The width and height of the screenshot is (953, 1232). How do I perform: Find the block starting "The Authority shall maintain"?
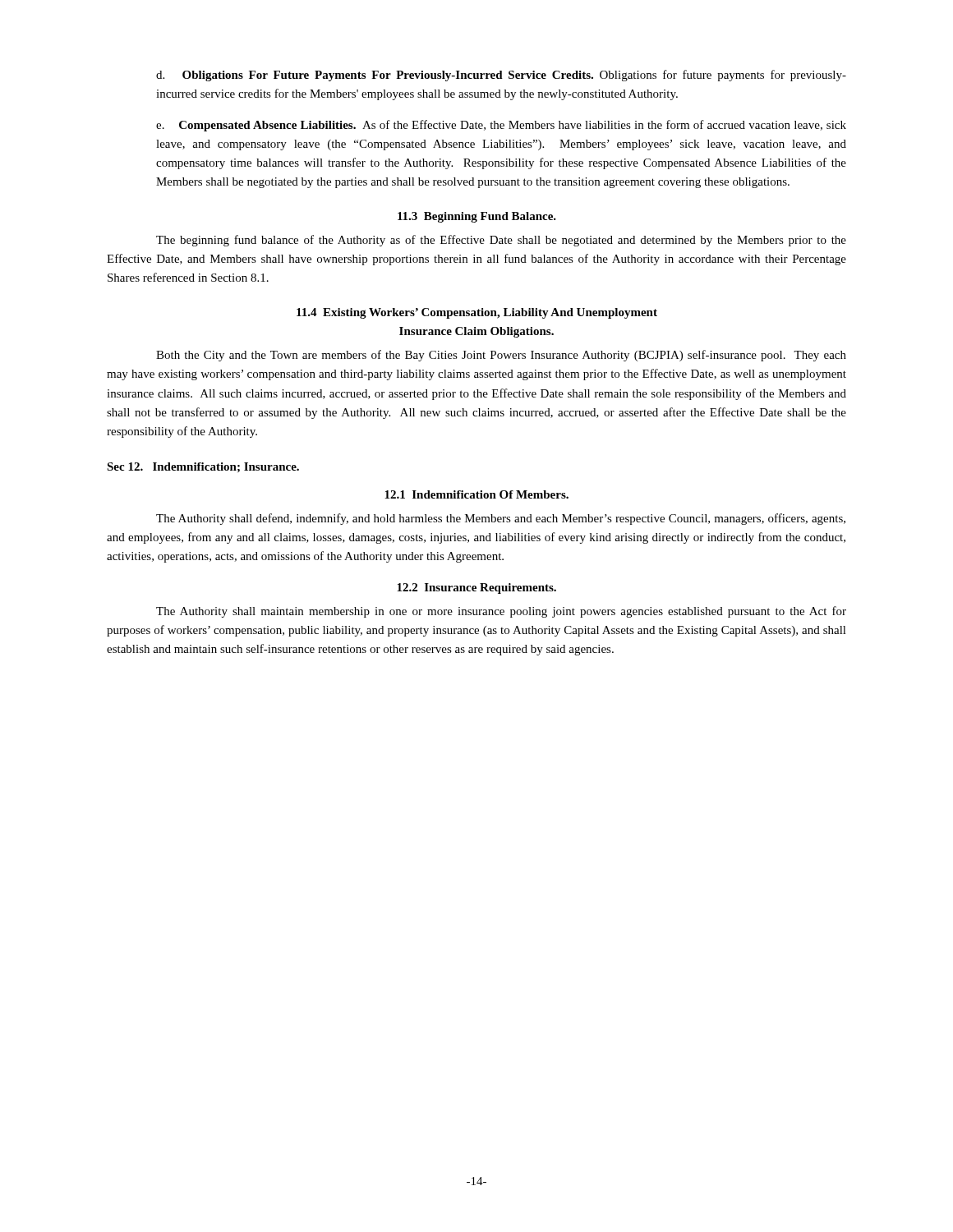(476, 630)
